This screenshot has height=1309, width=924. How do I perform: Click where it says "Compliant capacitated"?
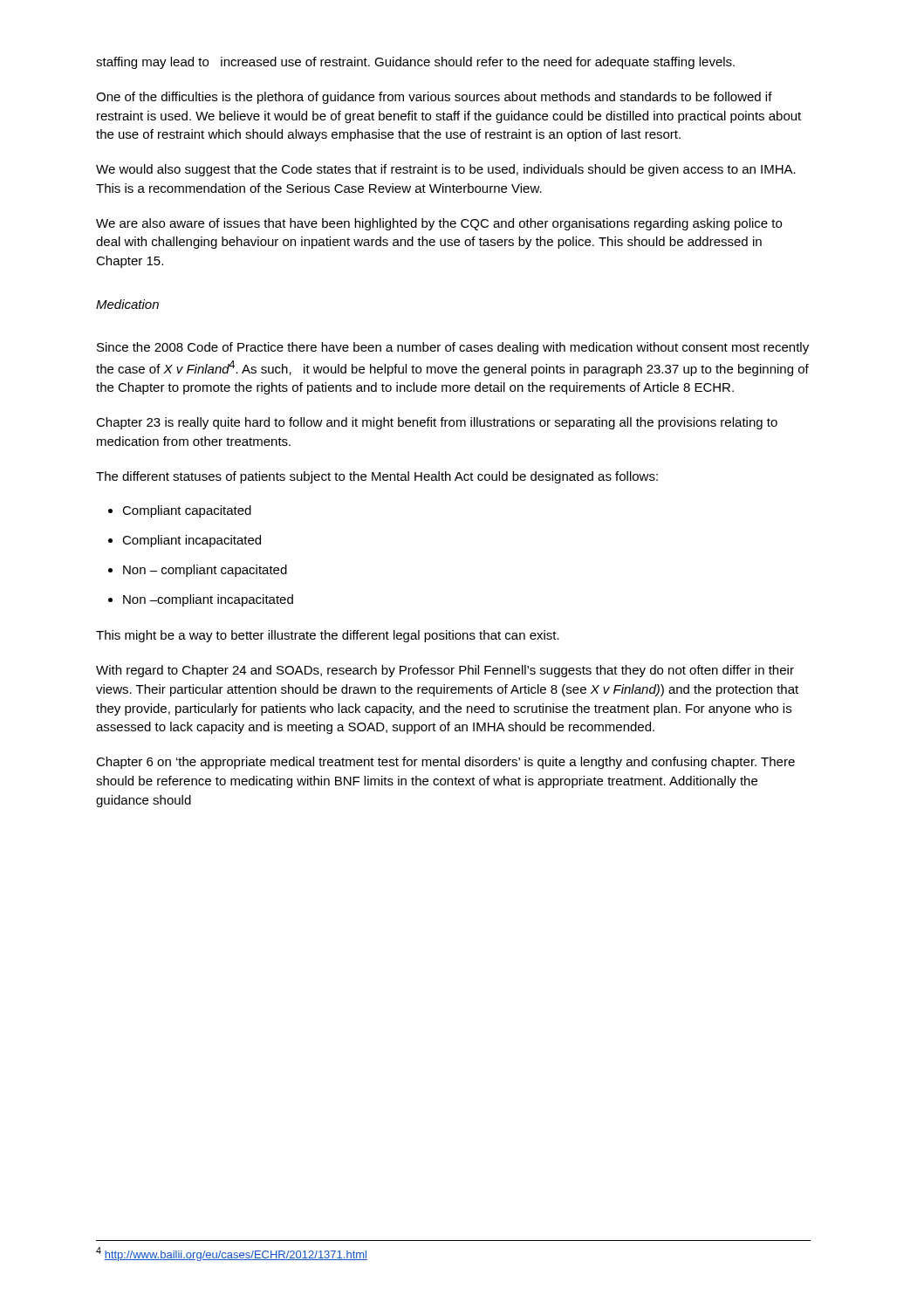click(x=187, y=510)
